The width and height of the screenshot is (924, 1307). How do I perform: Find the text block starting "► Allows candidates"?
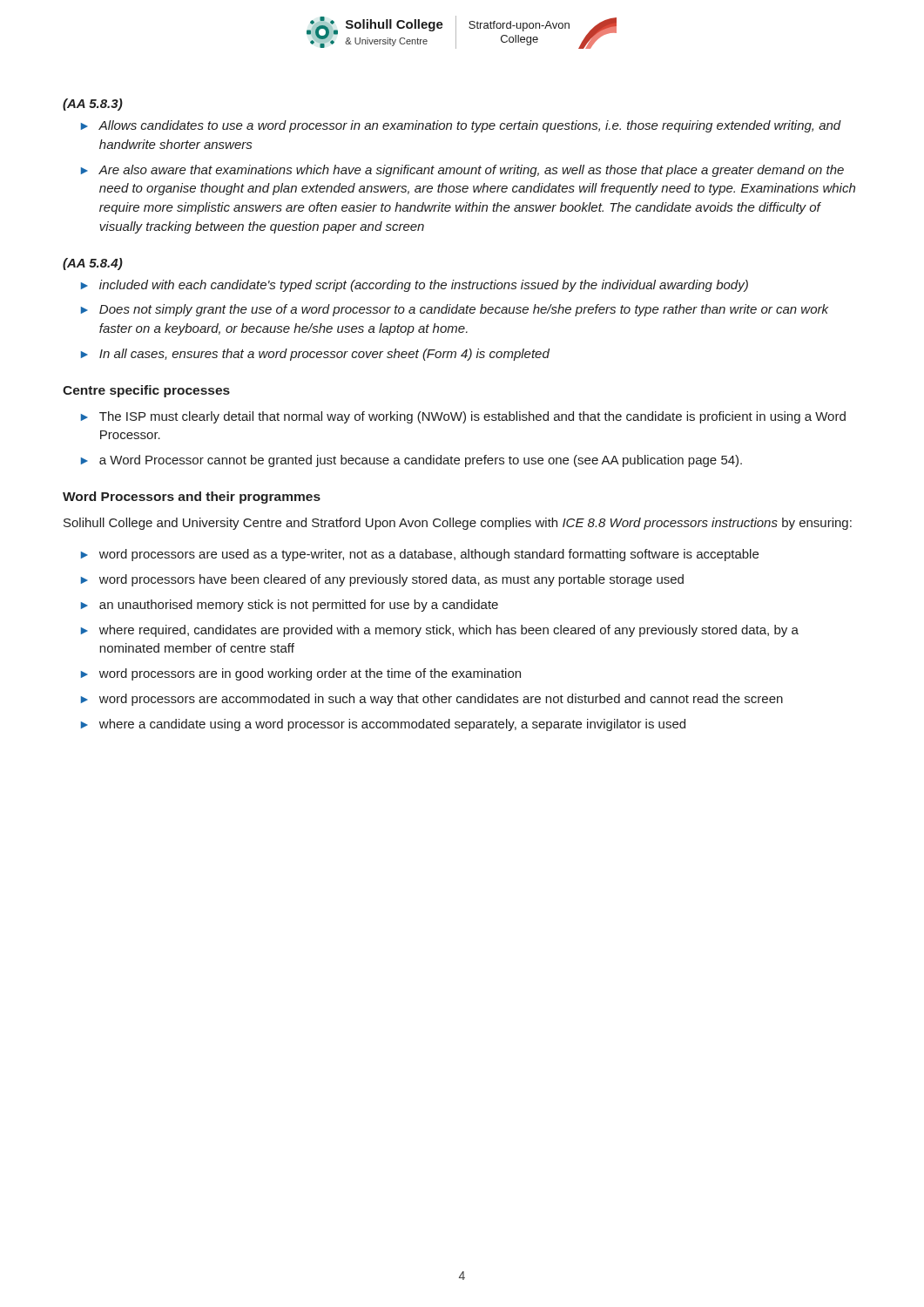(x=470, y=135)
